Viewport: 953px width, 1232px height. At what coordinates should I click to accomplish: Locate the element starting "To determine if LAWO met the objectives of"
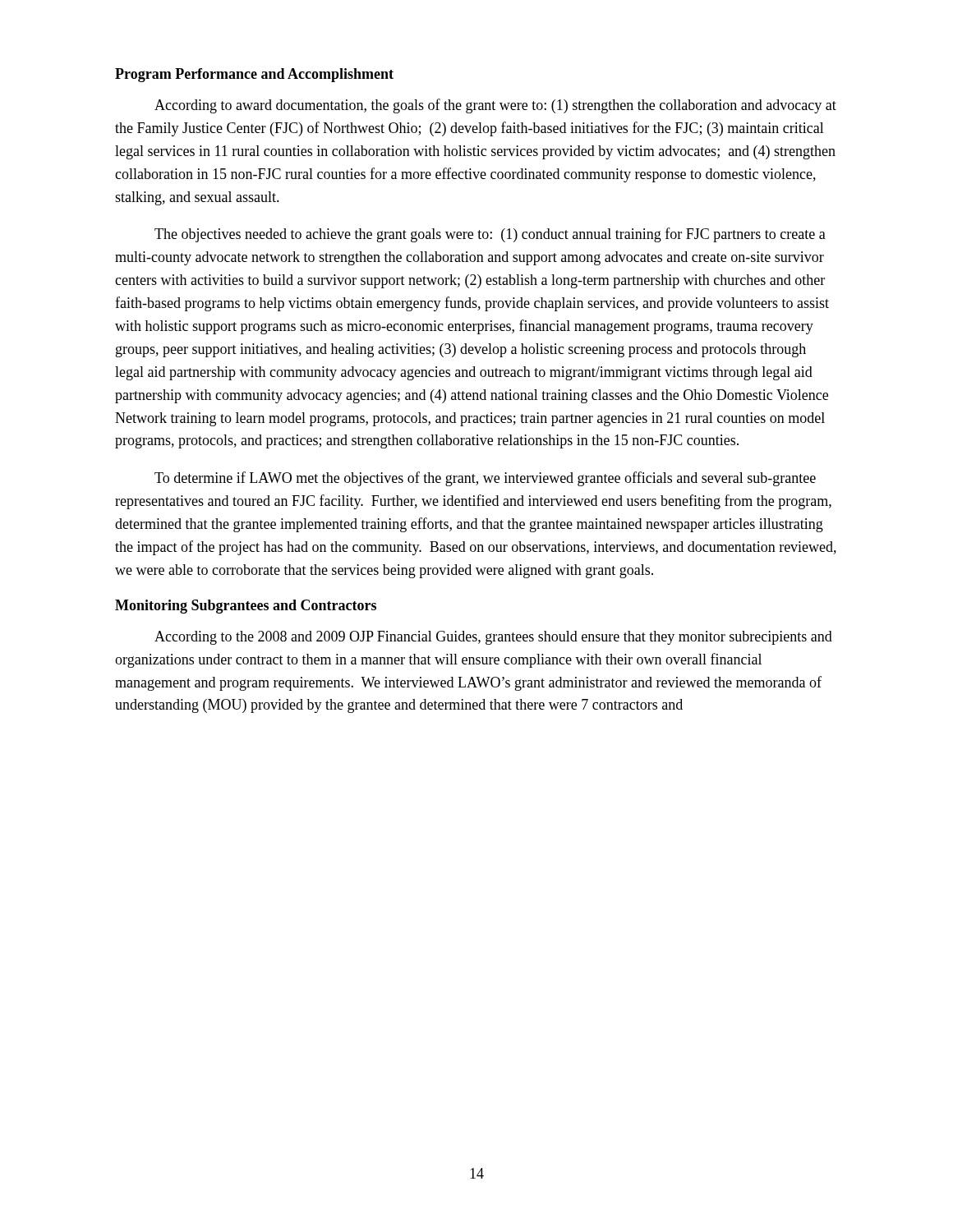[476, 525]
